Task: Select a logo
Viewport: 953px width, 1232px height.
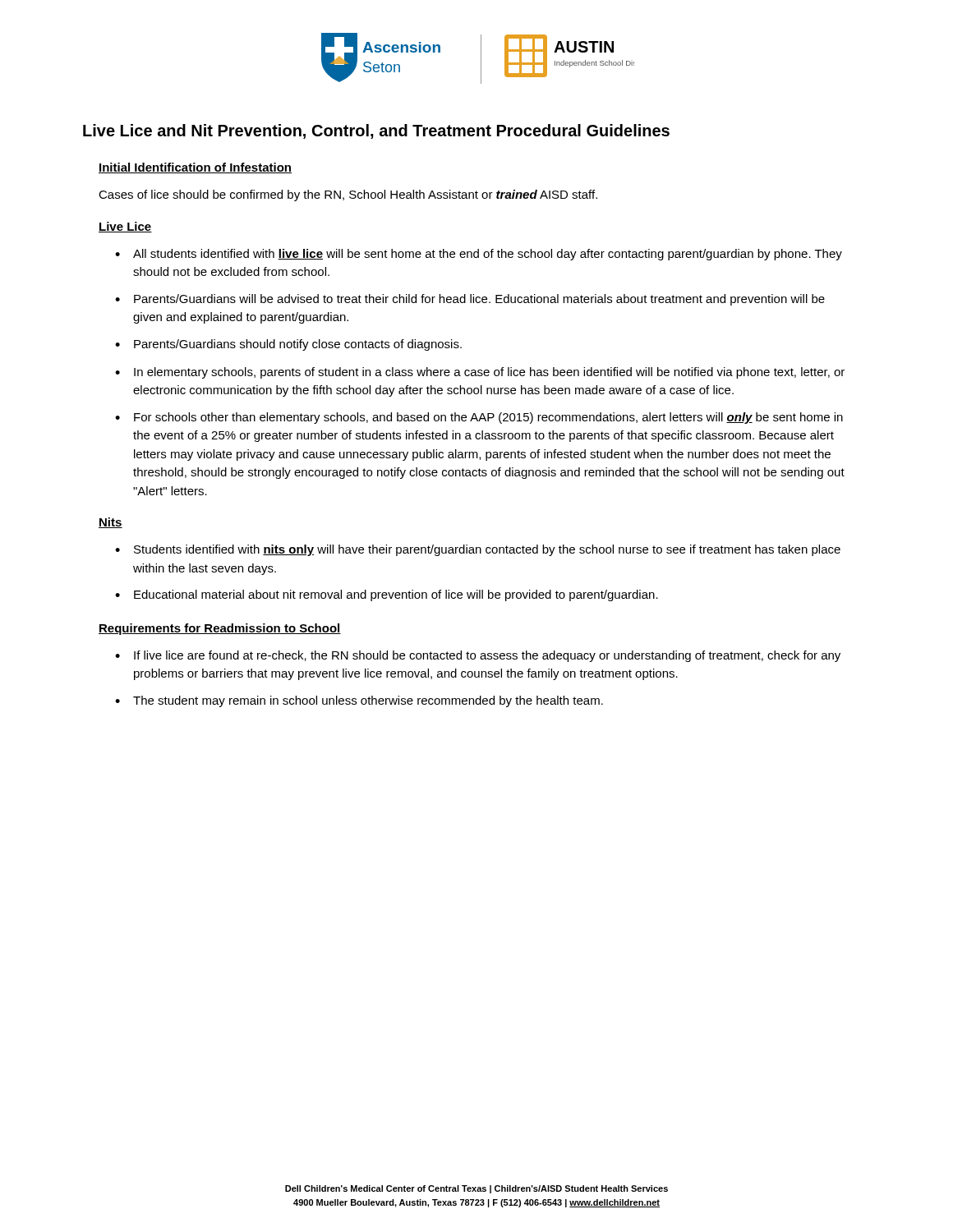Action: point(476,53)
